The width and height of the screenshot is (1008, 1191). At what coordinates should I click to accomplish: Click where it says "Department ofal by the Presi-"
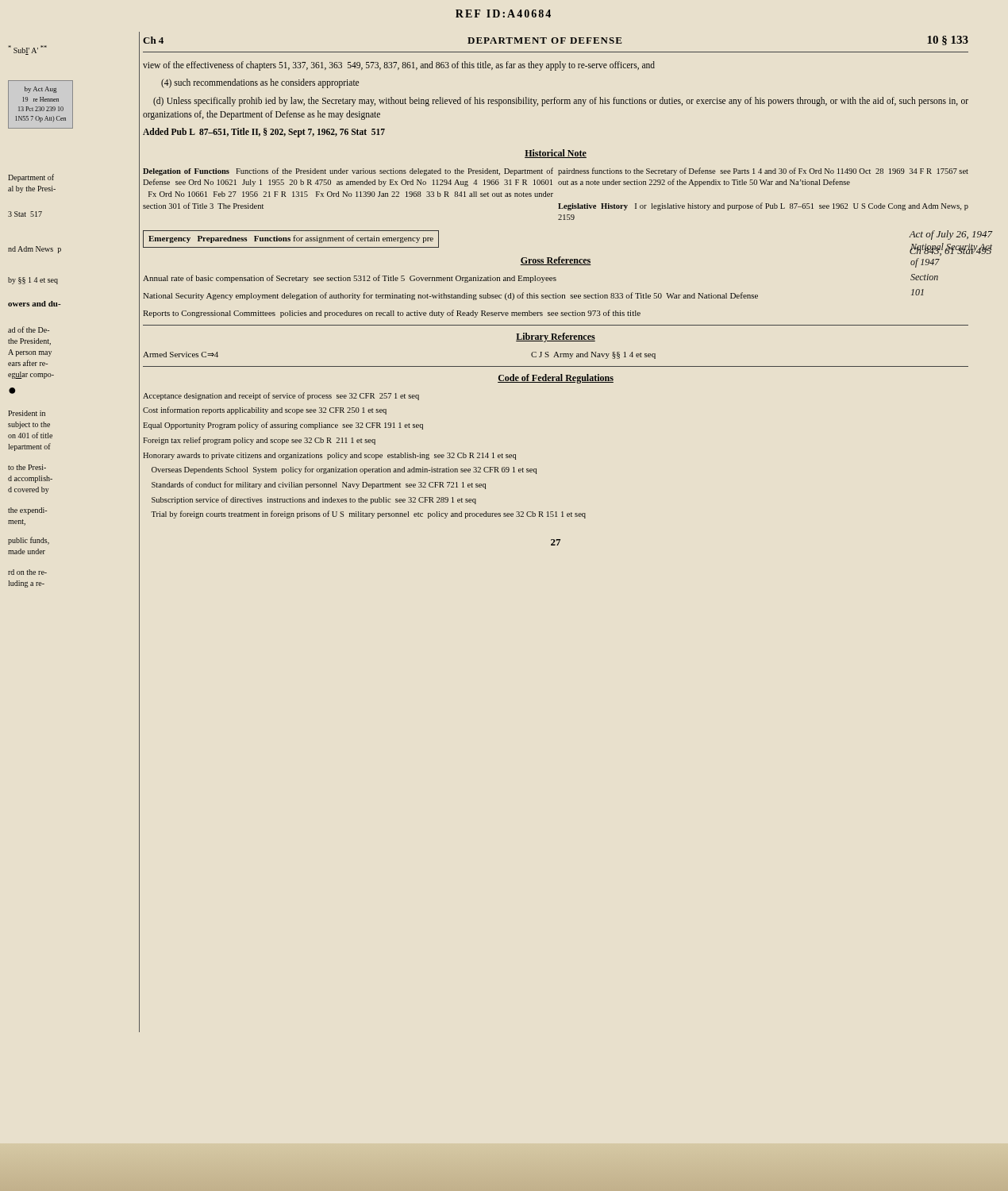pos(32,183)
